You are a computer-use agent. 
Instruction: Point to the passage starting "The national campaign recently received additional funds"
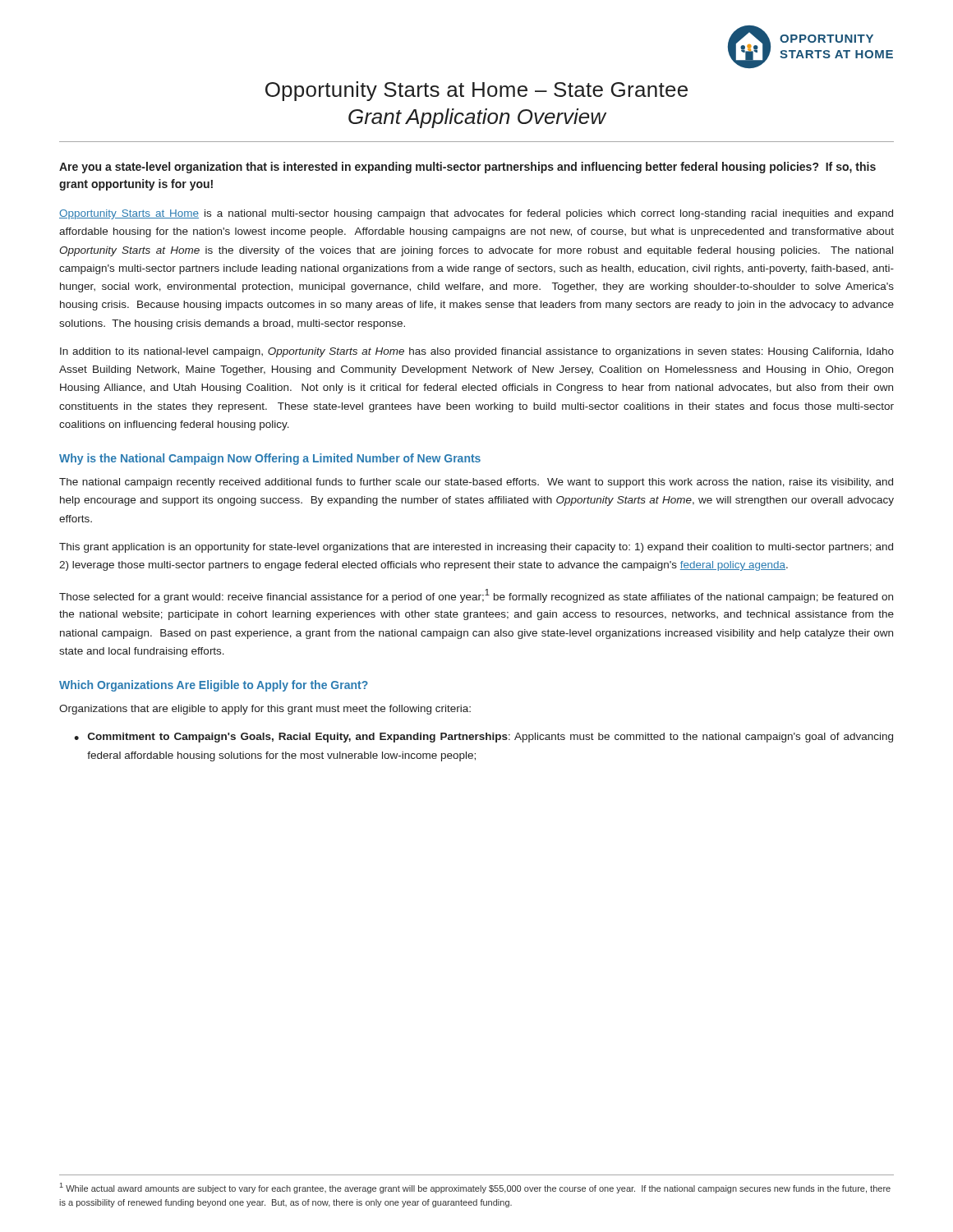476,500
